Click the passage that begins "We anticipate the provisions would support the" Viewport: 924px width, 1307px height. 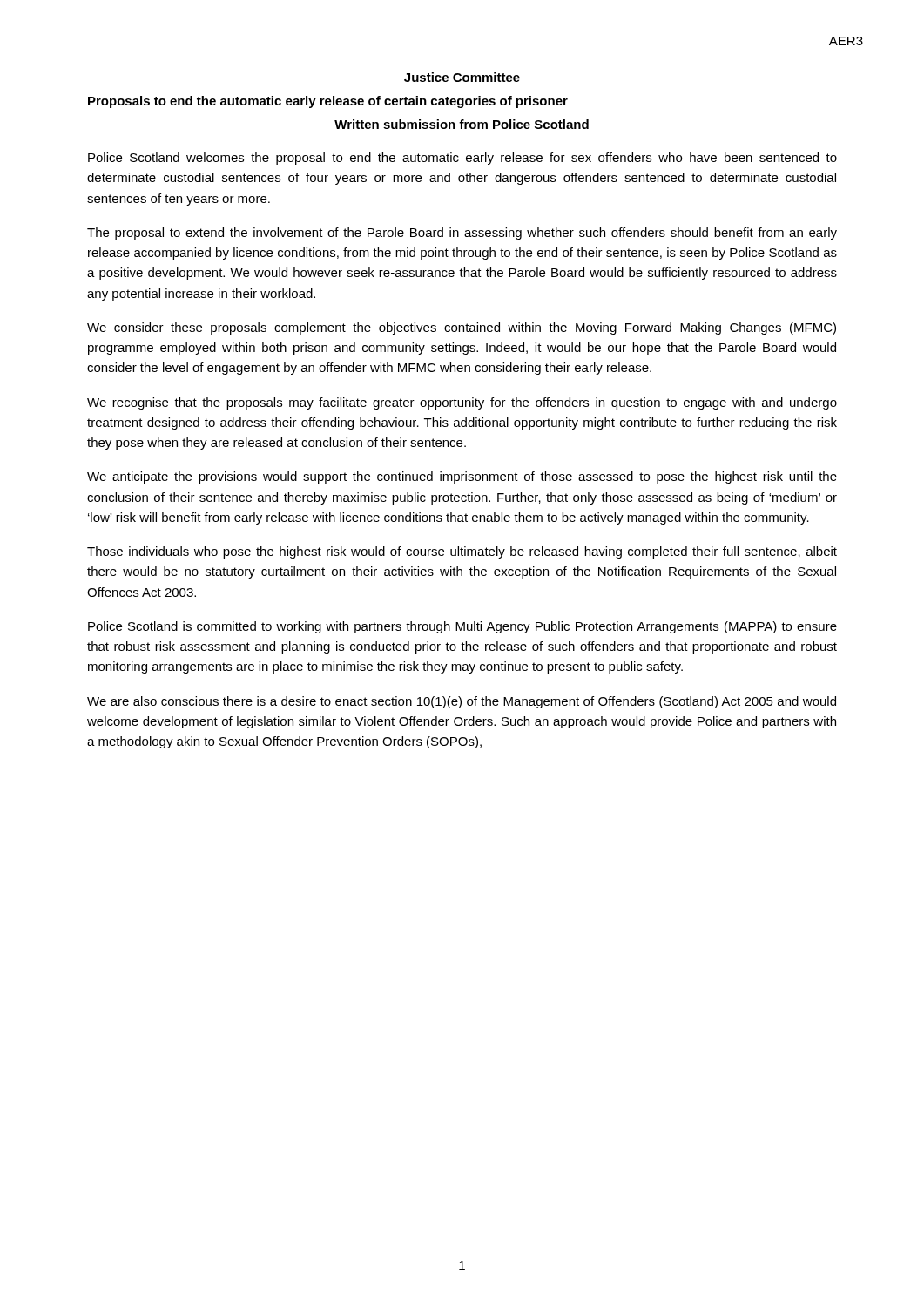[x=462, y=497]
